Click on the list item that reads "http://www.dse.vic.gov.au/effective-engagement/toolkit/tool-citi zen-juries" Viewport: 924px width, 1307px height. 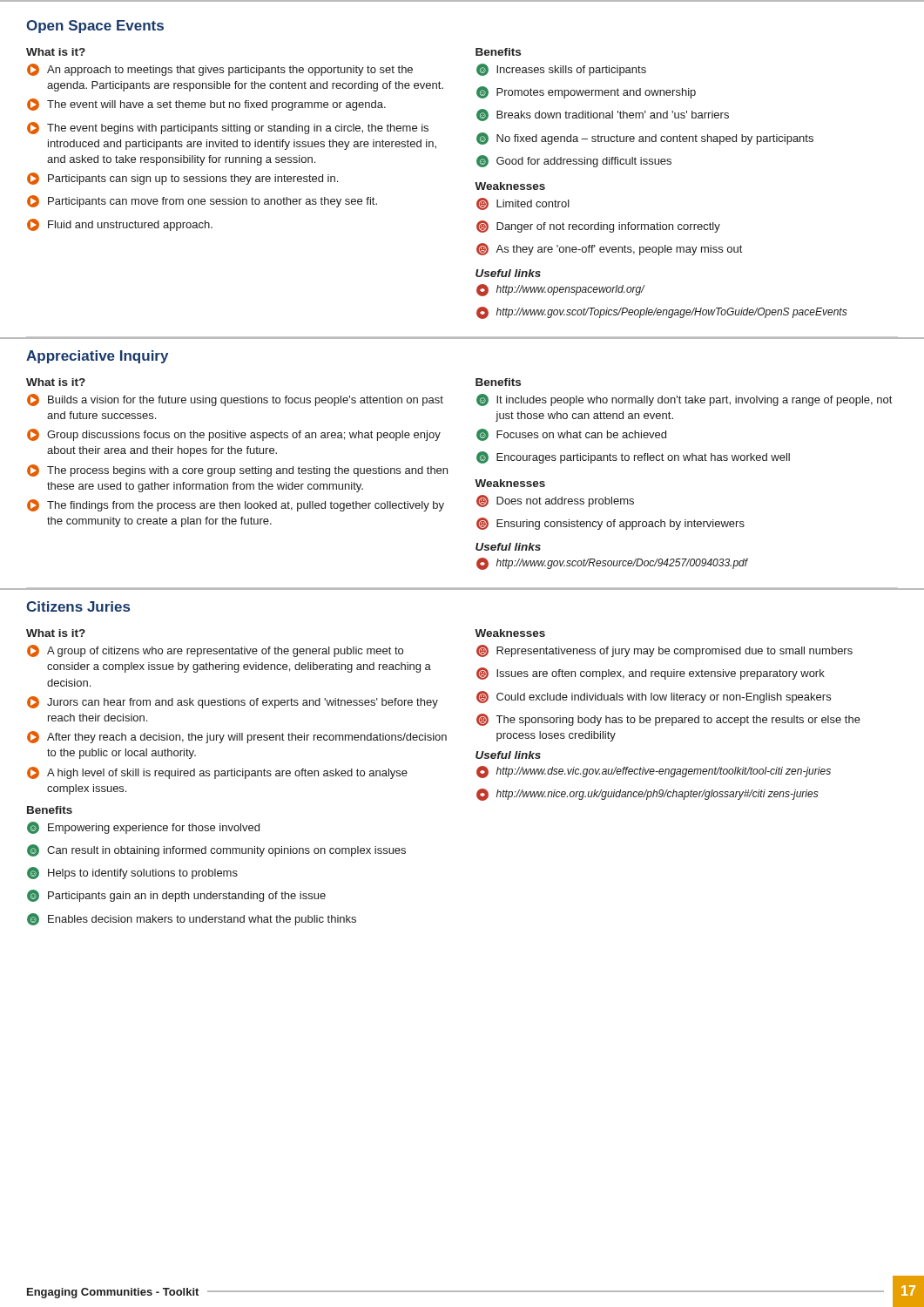[686, 774]
